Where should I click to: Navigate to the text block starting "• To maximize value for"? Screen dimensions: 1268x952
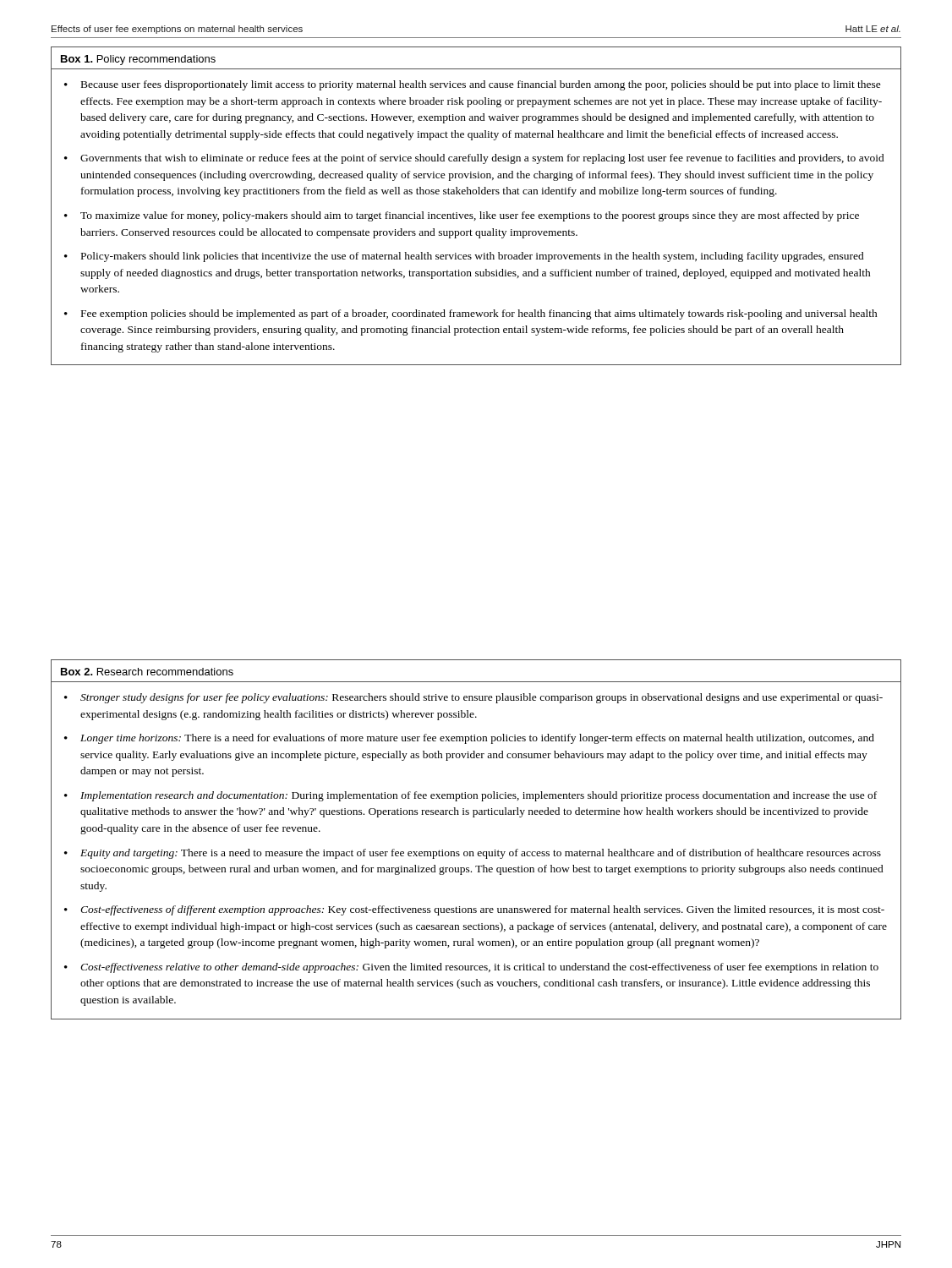[476, 224]
